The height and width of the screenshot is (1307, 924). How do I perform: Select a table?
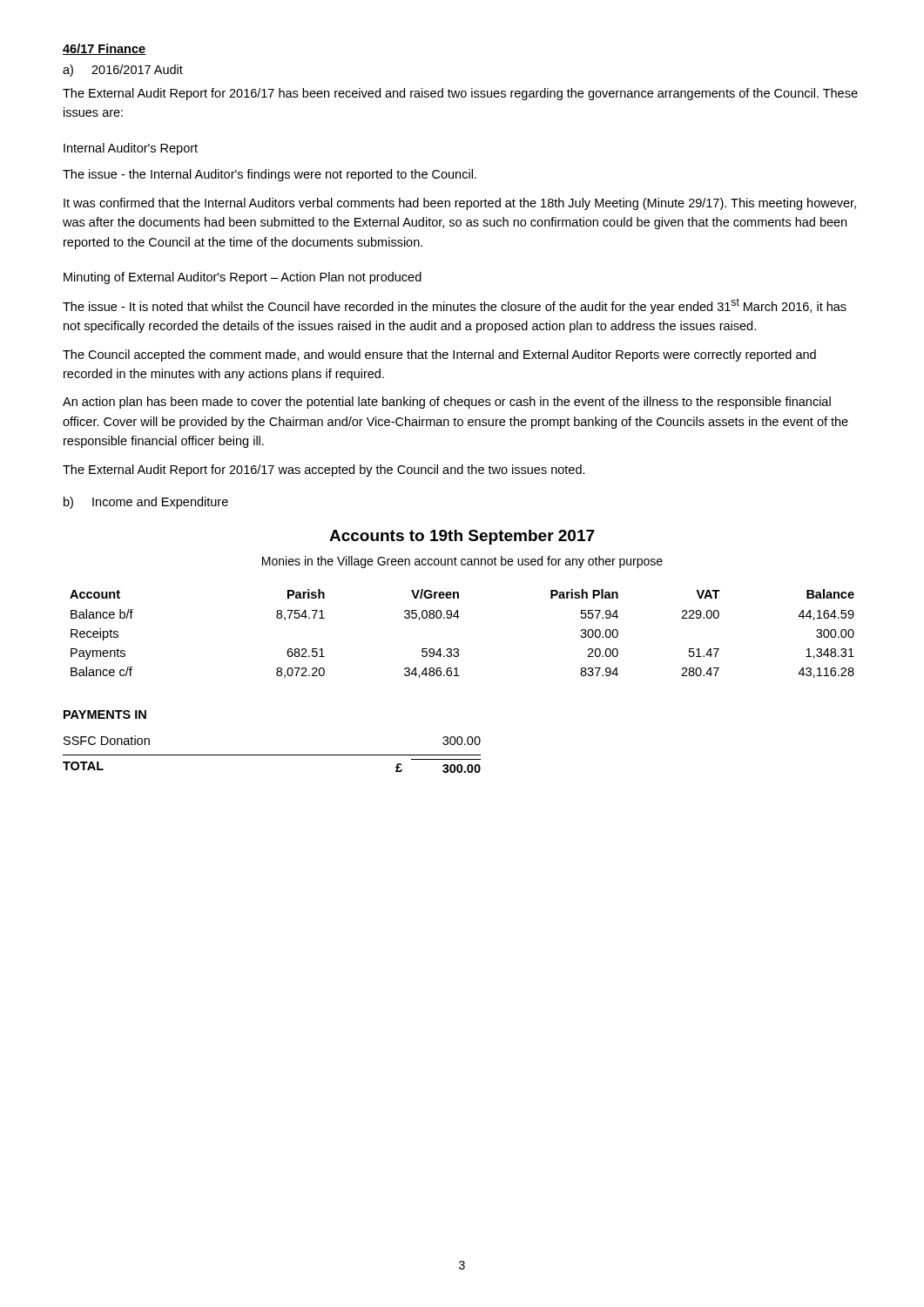tap(462, 633)
